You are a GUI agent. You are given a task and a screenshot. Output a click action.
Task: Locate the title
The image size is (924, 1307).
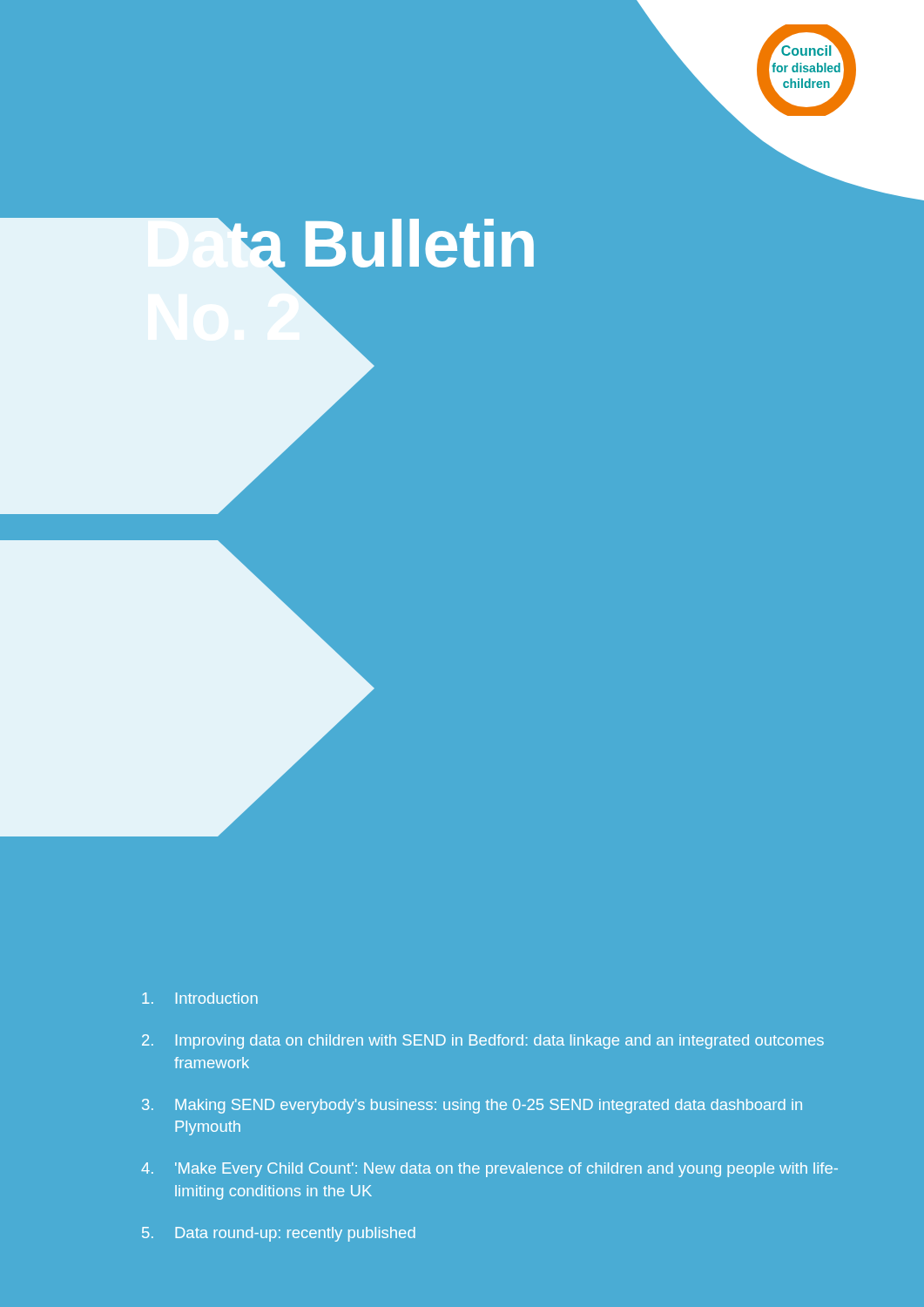point(340,280)
